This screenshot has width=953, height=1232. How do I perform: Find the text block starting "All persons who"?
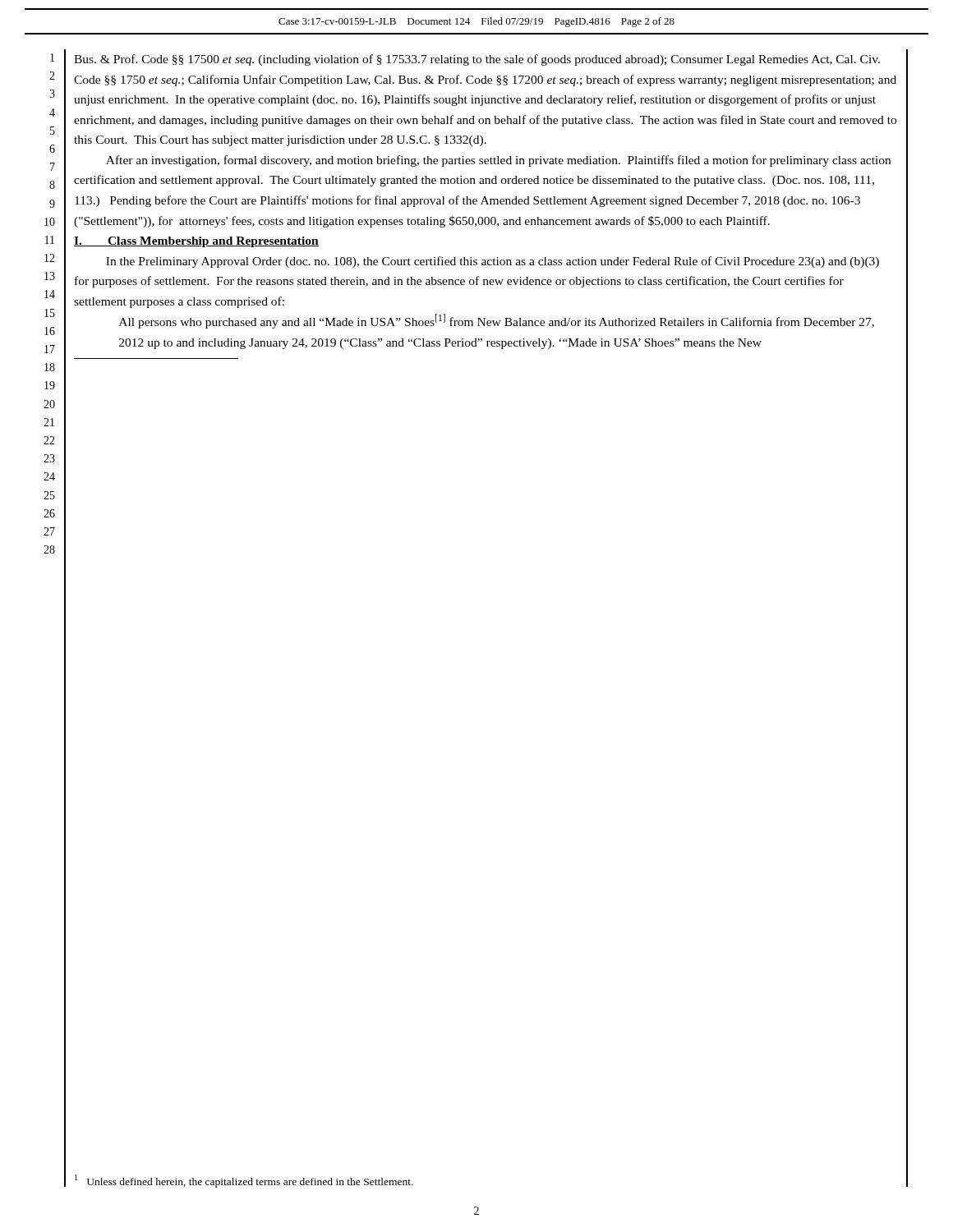click(497, 331)
